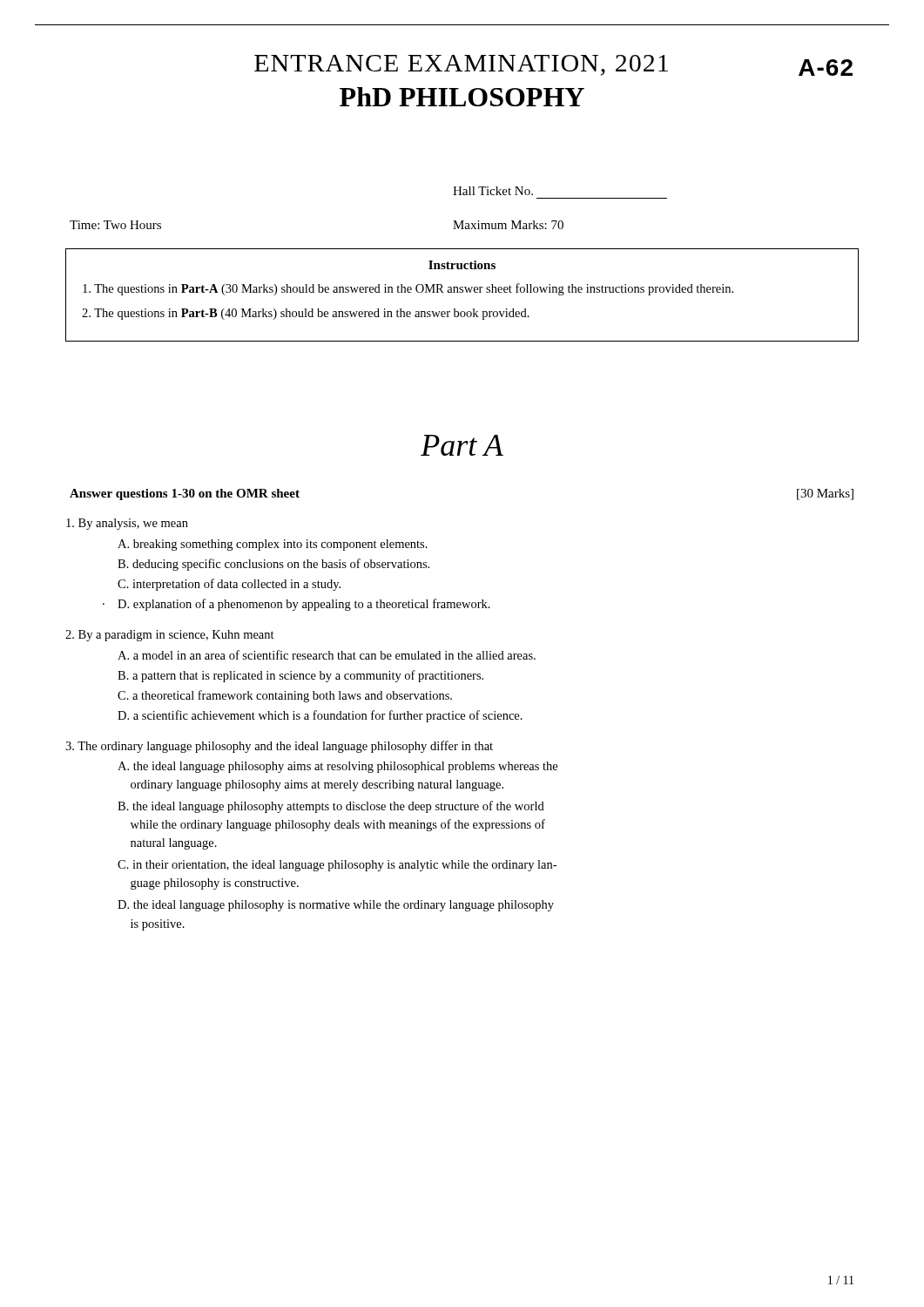Click where it says "Time: Two Hours"
924x1307 pixels.
[116, 225]
